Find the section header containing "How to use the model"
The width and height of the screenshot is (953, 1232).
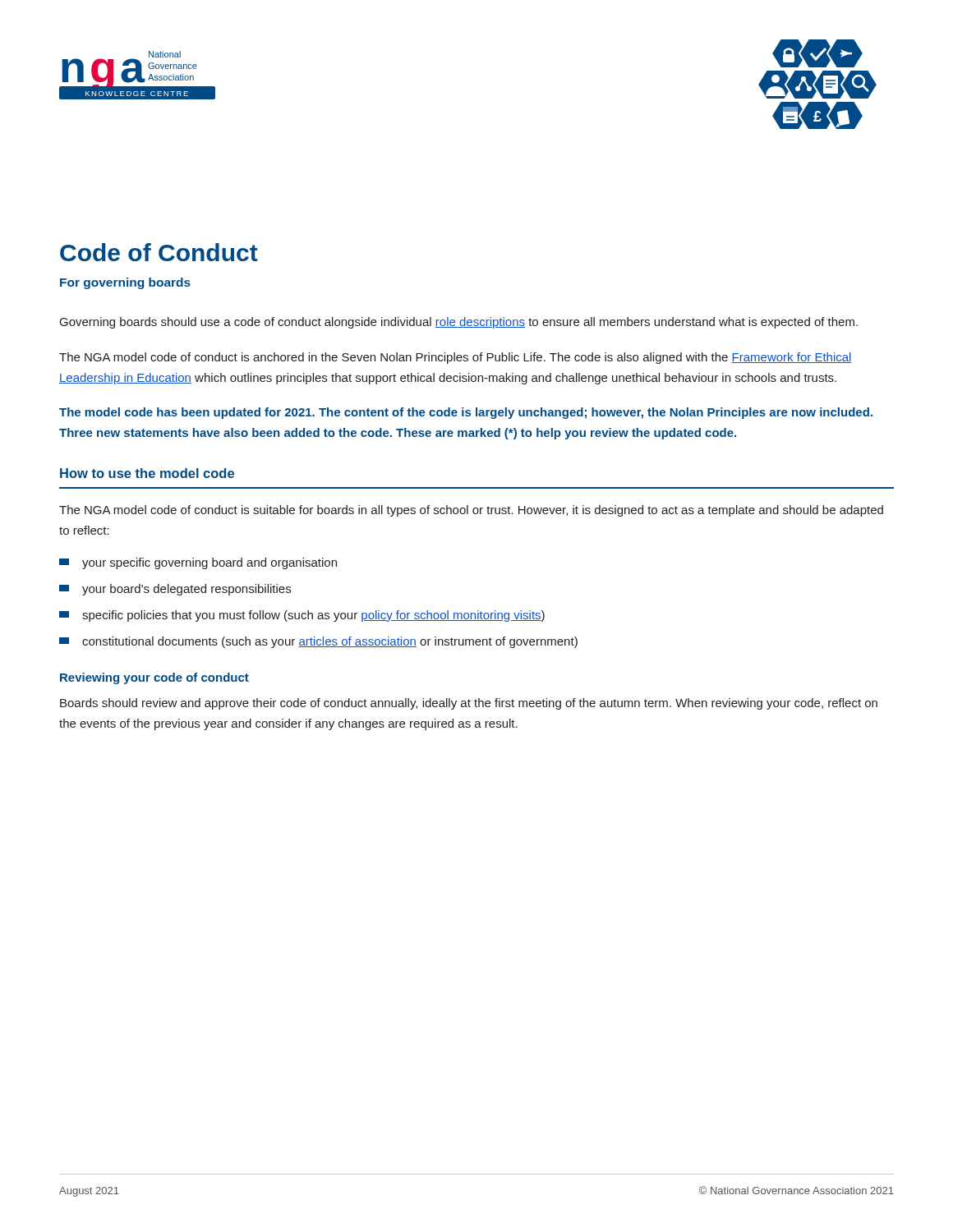click(x=147, y=473)
